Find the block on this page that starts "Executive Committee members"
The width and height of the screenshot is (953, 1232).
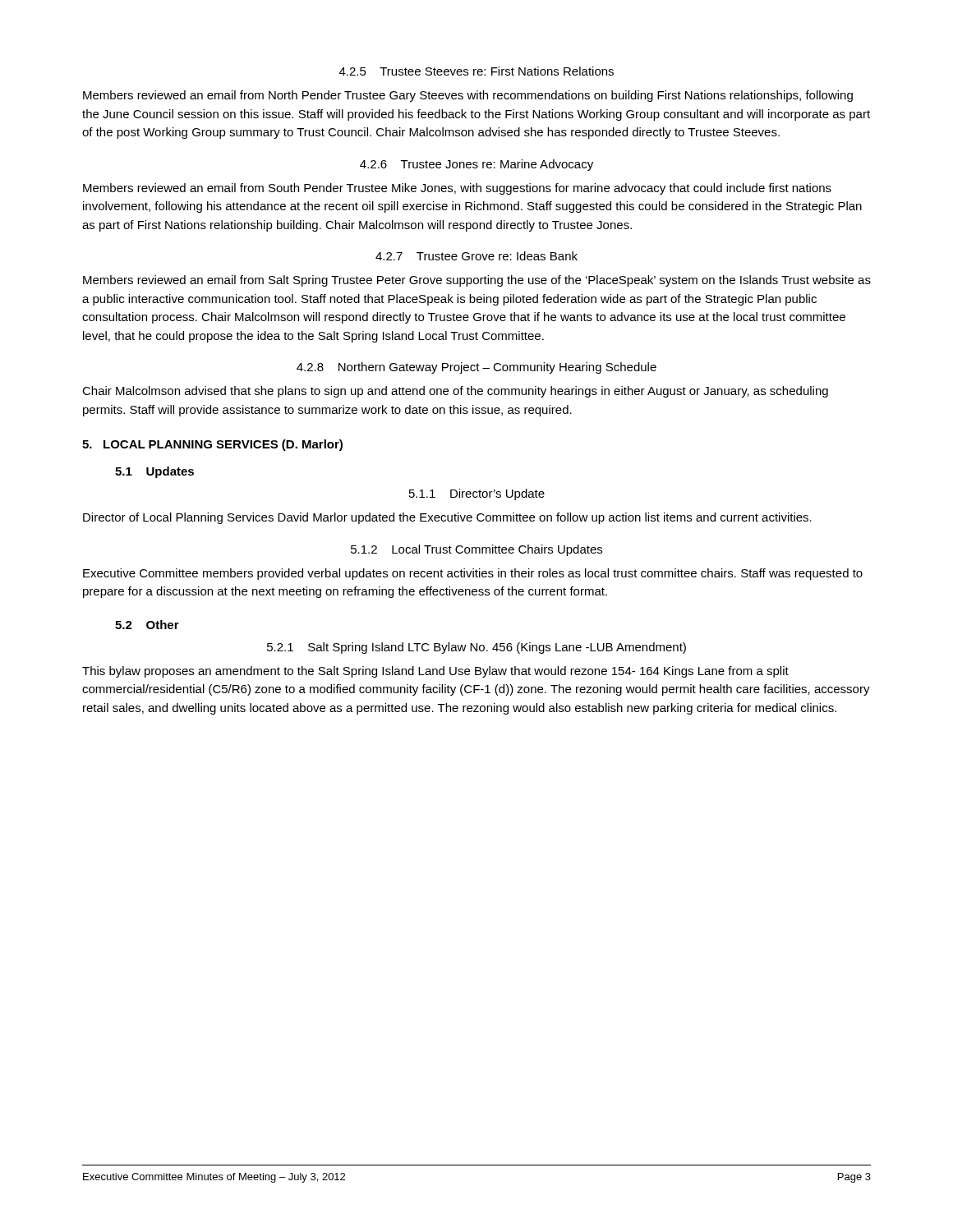coord(472,582)
